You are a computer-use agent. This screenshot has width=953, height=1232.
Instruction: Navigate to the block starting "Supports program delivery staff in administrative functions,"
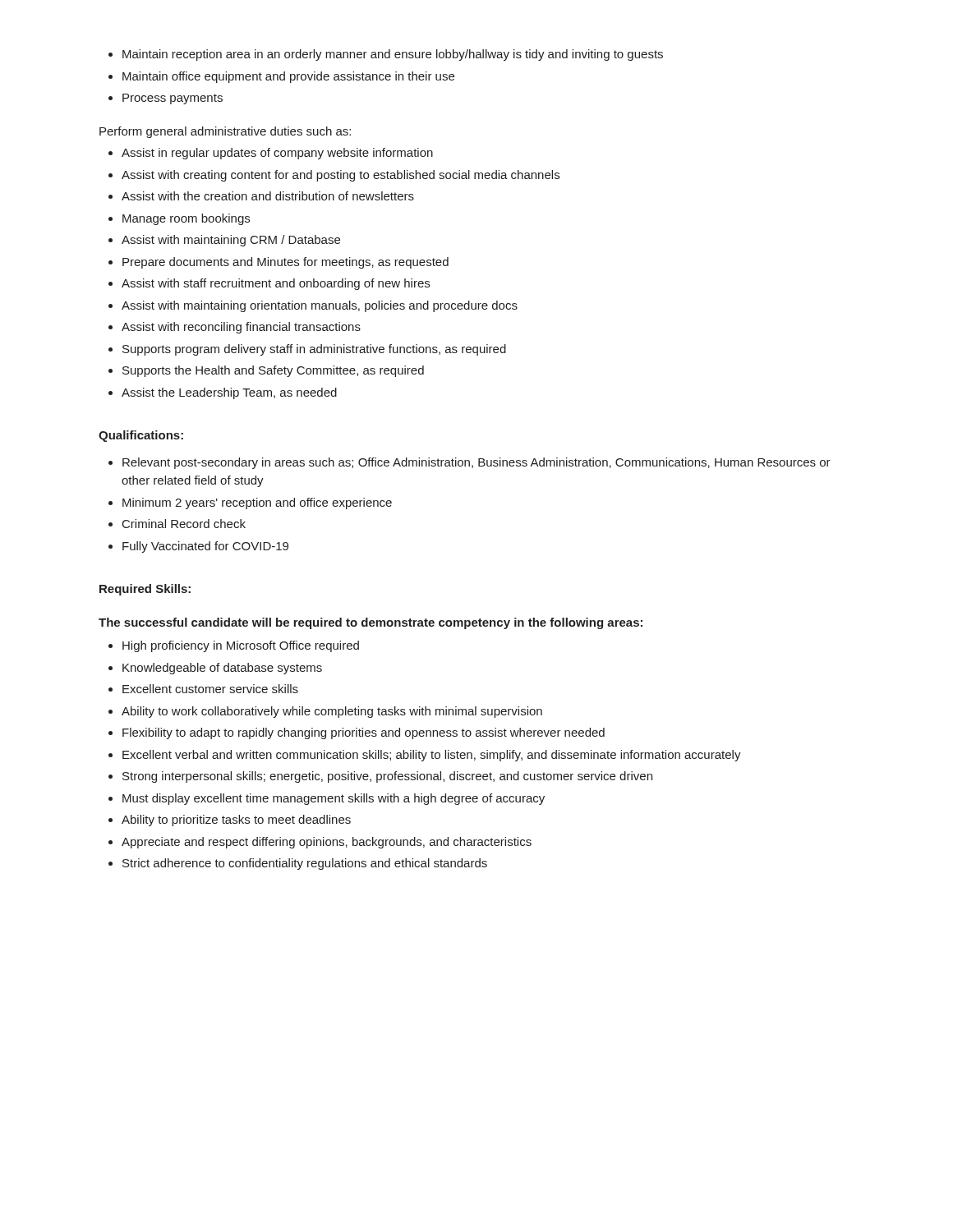pyautogui.click(x=488, y=349)
